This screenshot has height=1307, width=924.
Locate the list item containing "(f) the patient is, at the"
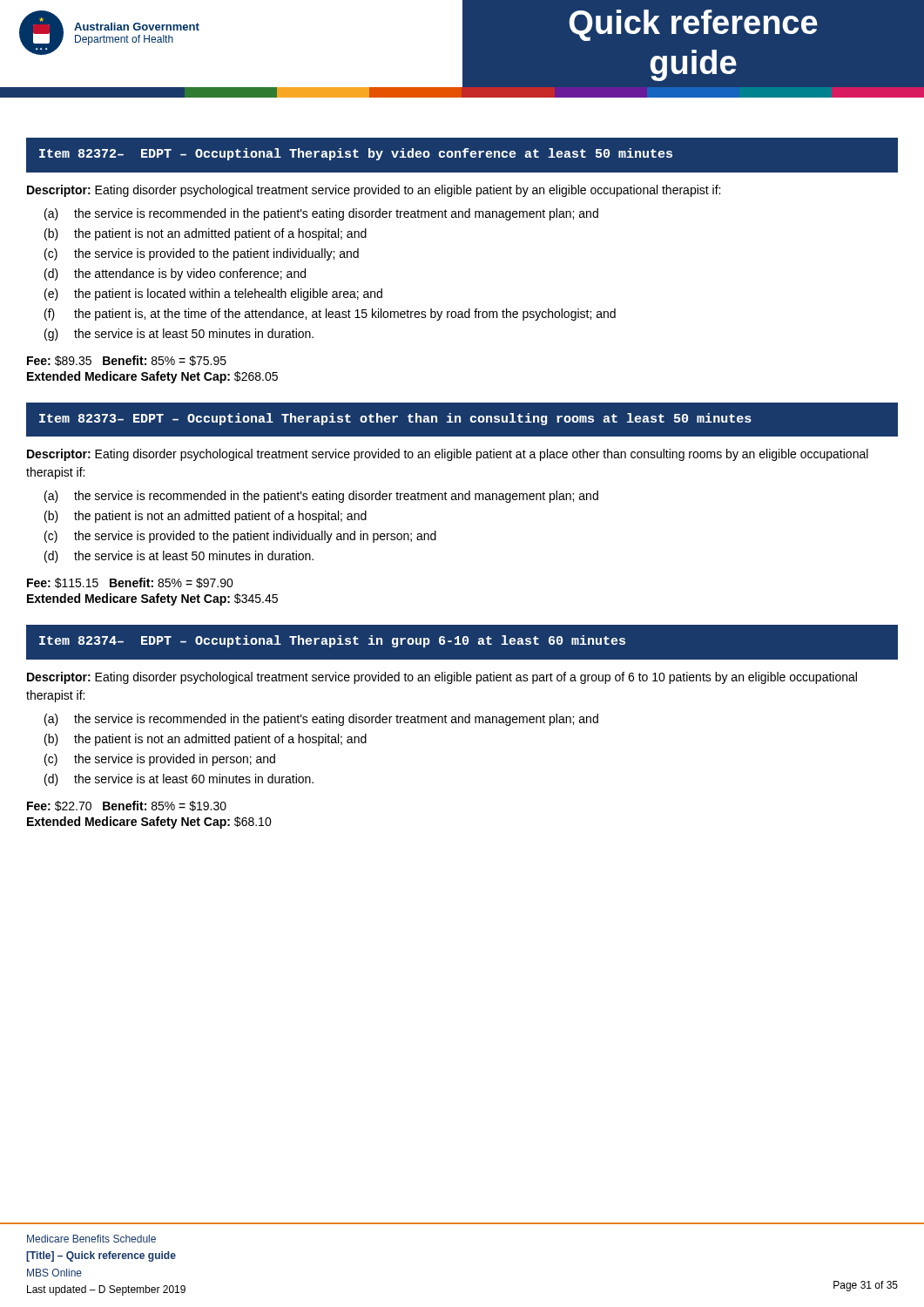(x=466, y=314)
